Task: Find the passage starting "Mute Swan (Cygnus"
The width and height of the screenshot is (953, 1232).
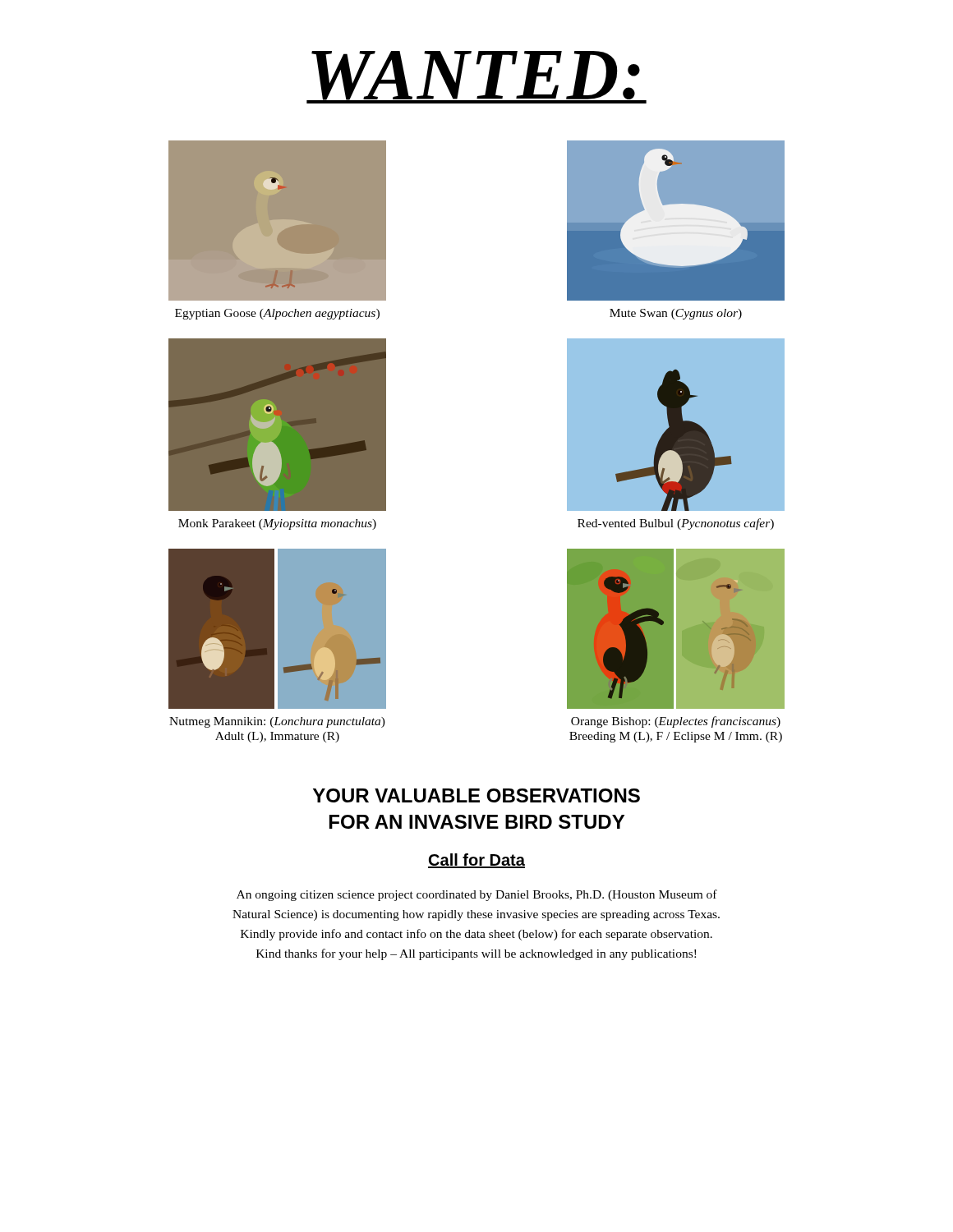Action: tap(676, 312)
